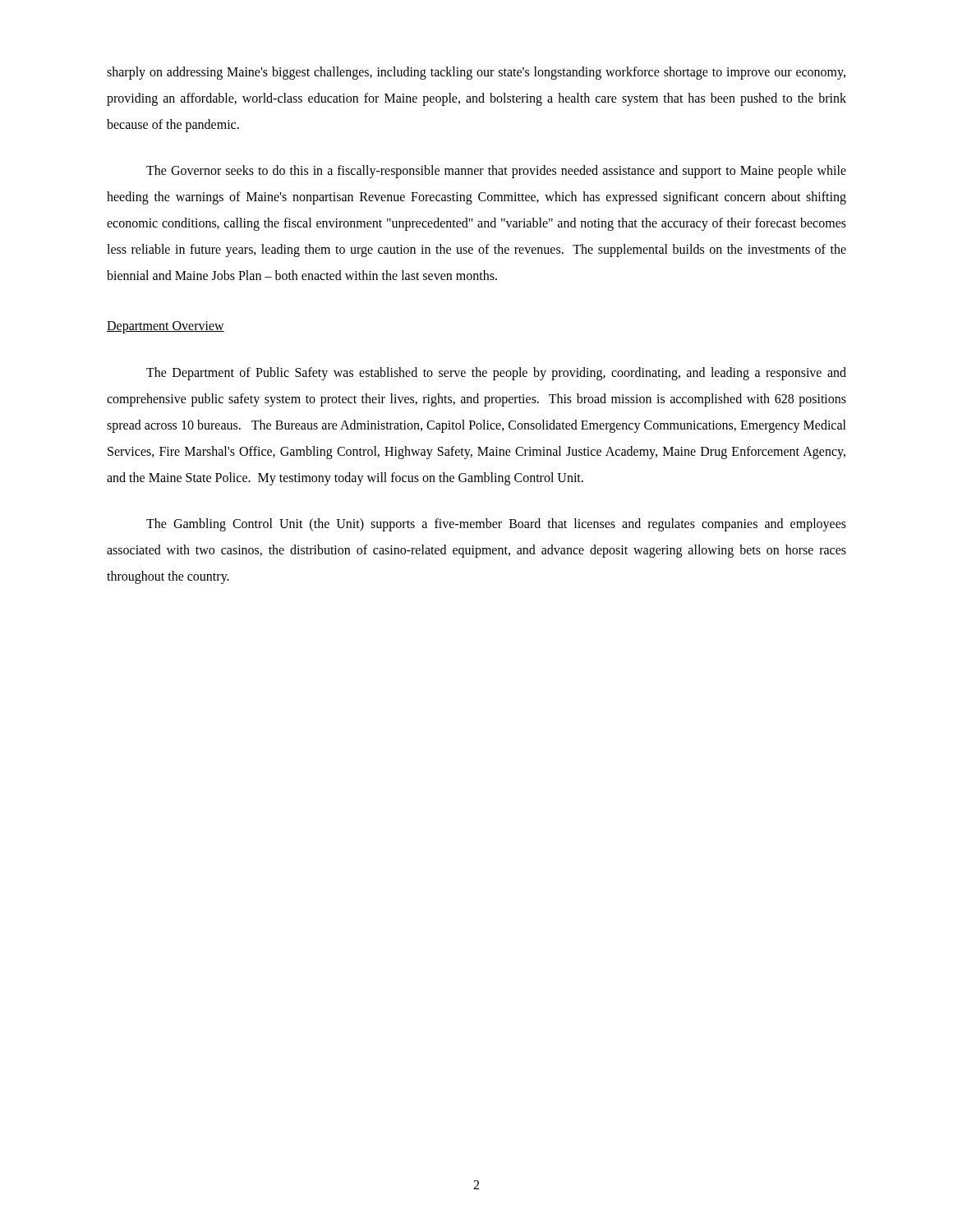The image size is (953, 1232).
Task: Where is the passage that starts "The Governor seeks"?
Action: pyautogui.click(x=476, y=223)
